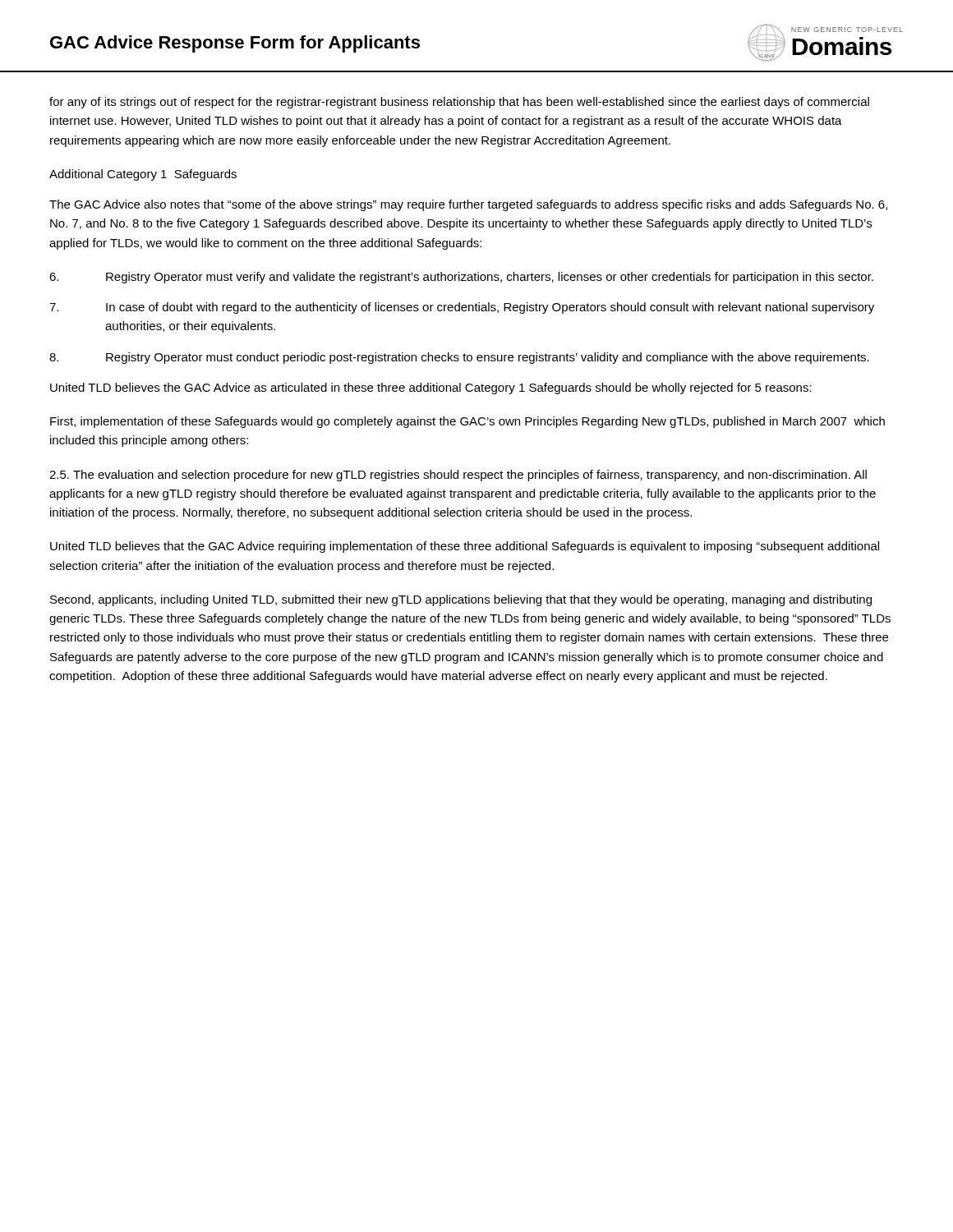Select the text block with the text "for any of its strings out"
The image size is (953, 1232).
460,121
